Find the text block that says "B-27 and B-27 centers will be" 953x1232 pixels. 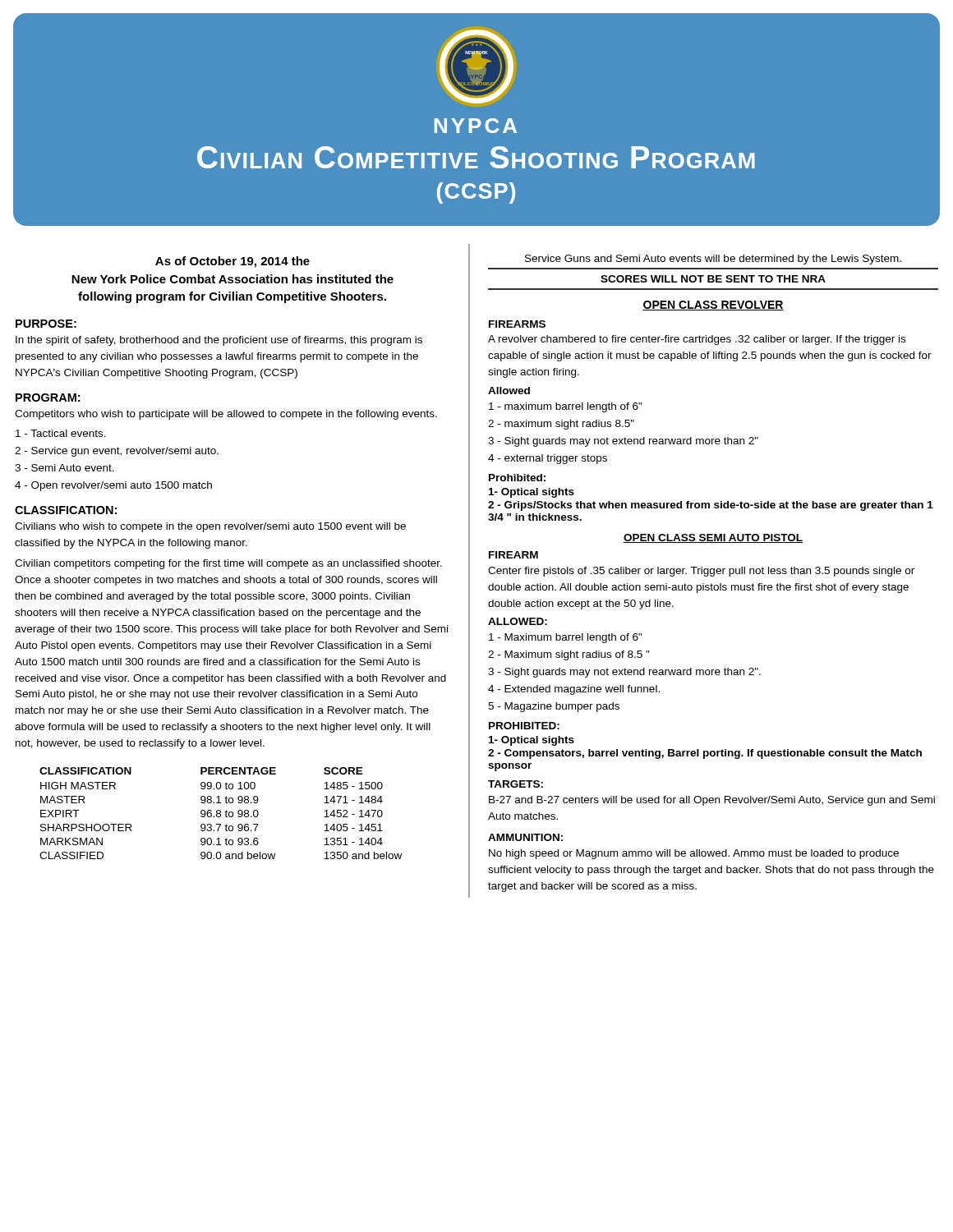(712, 808)
